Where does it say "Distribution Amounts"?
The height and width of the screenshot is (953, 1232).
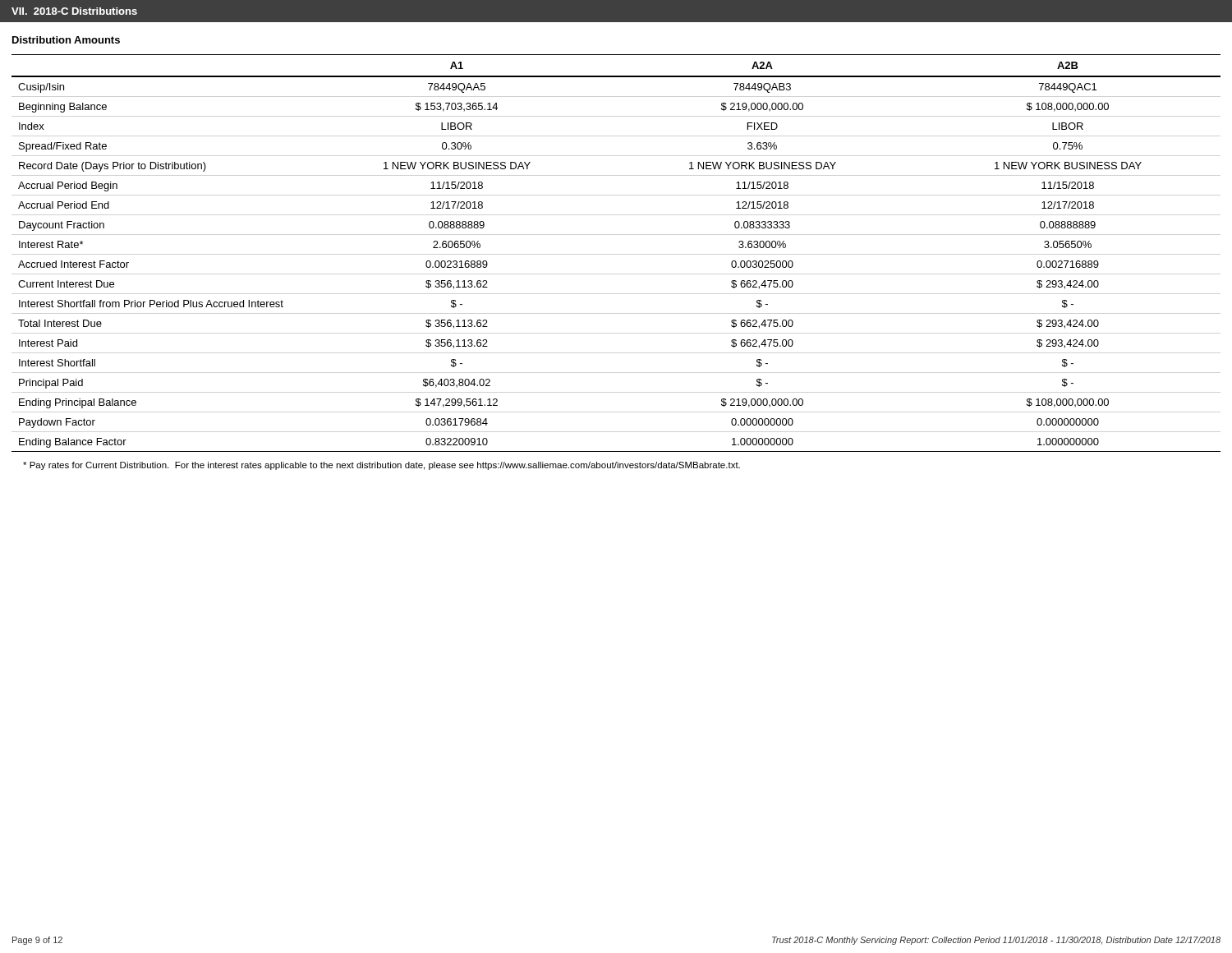66,40
